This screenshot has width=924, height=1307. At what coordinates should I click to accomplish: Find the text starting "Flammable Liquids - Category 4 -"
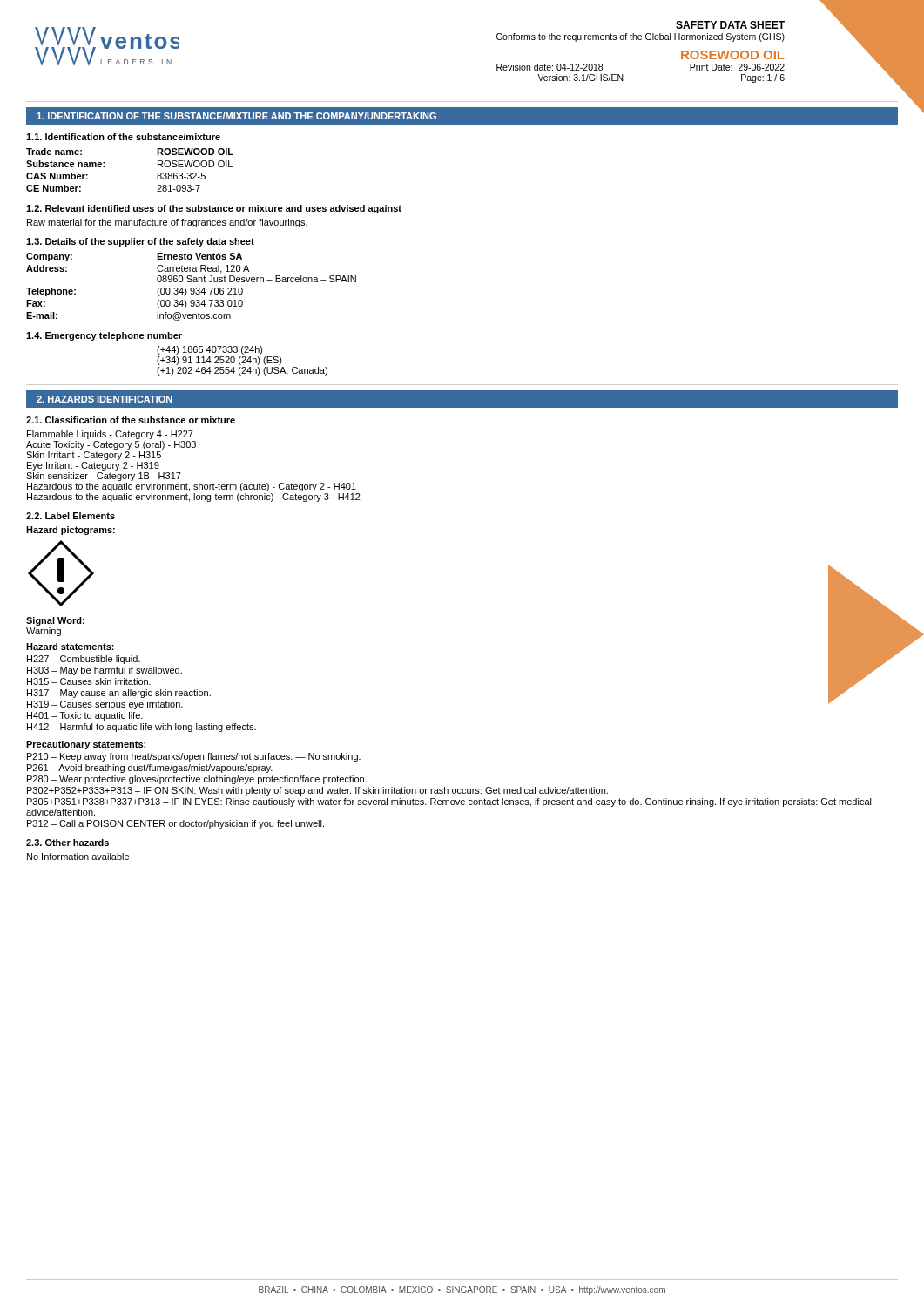110,434
